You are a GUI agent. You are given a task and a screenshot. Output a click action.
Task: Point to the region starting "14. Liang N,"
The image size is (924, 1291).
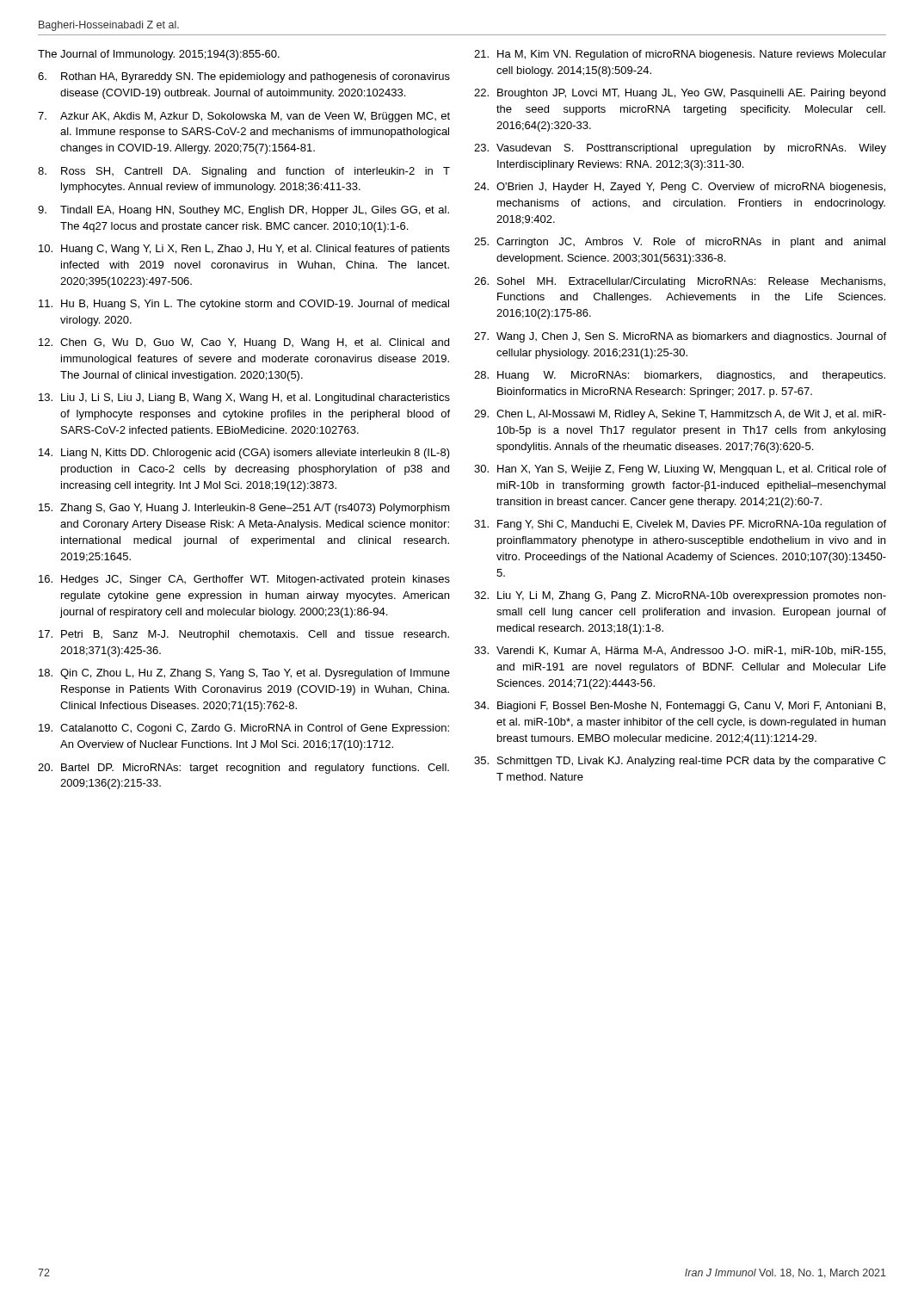point(244,469)
